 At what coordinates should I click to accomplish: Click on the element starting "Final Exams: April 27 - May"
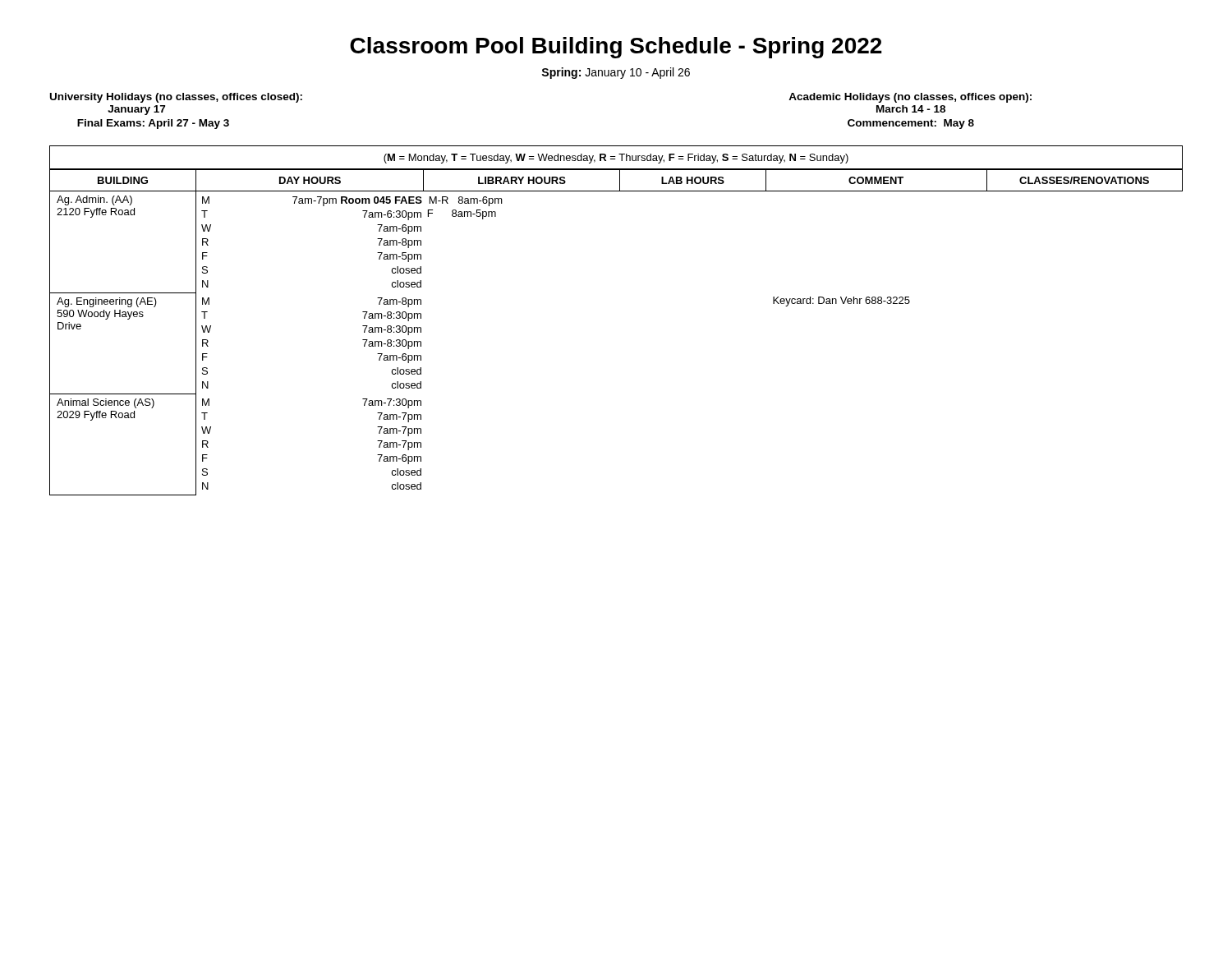pos(139,123)
